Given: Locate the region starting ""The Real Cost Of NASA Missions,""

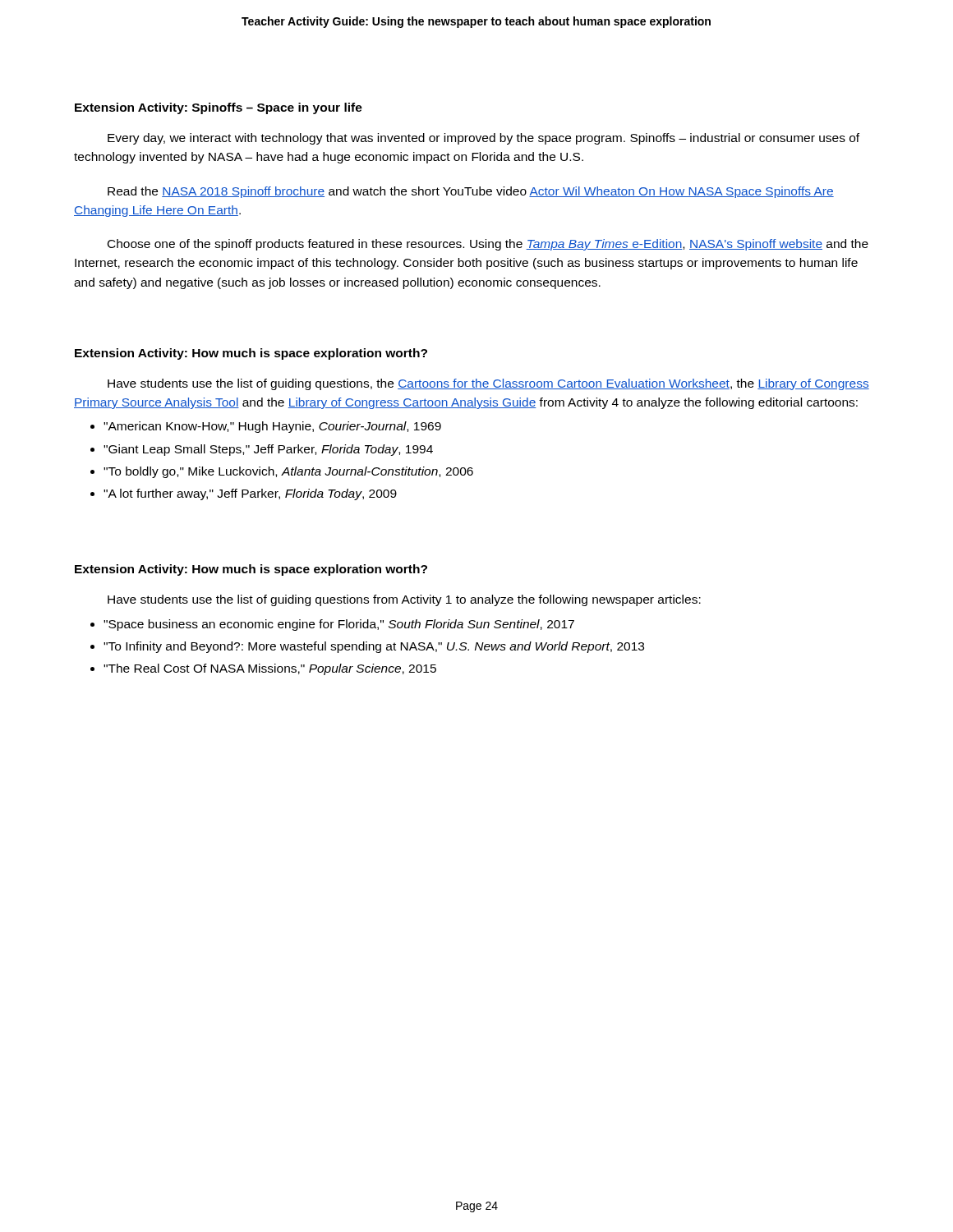Looking at the screenshot, I should (x=270, y=668).
